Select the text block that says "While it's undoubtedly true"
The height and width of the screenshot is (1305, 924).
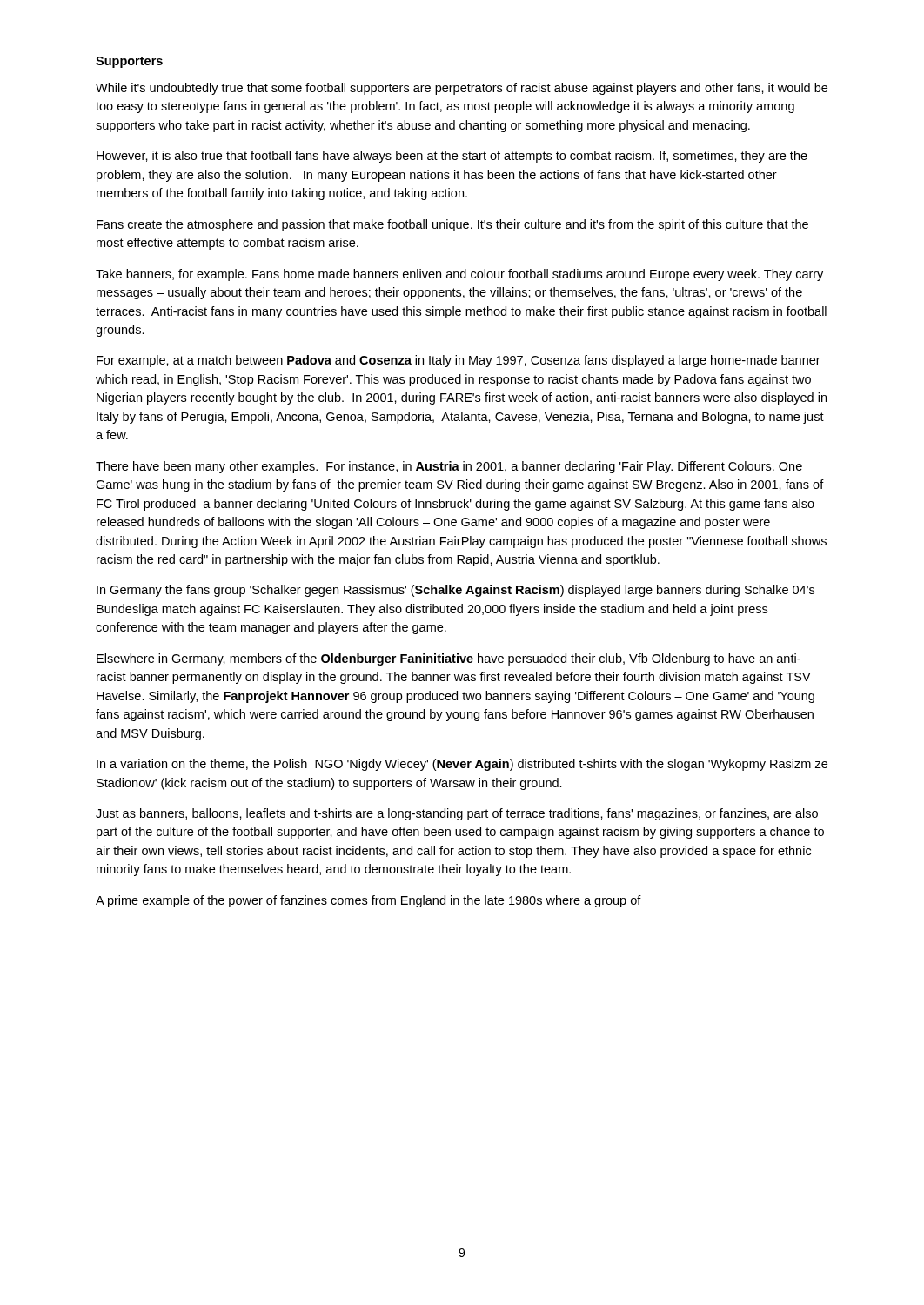coord(462,107)
